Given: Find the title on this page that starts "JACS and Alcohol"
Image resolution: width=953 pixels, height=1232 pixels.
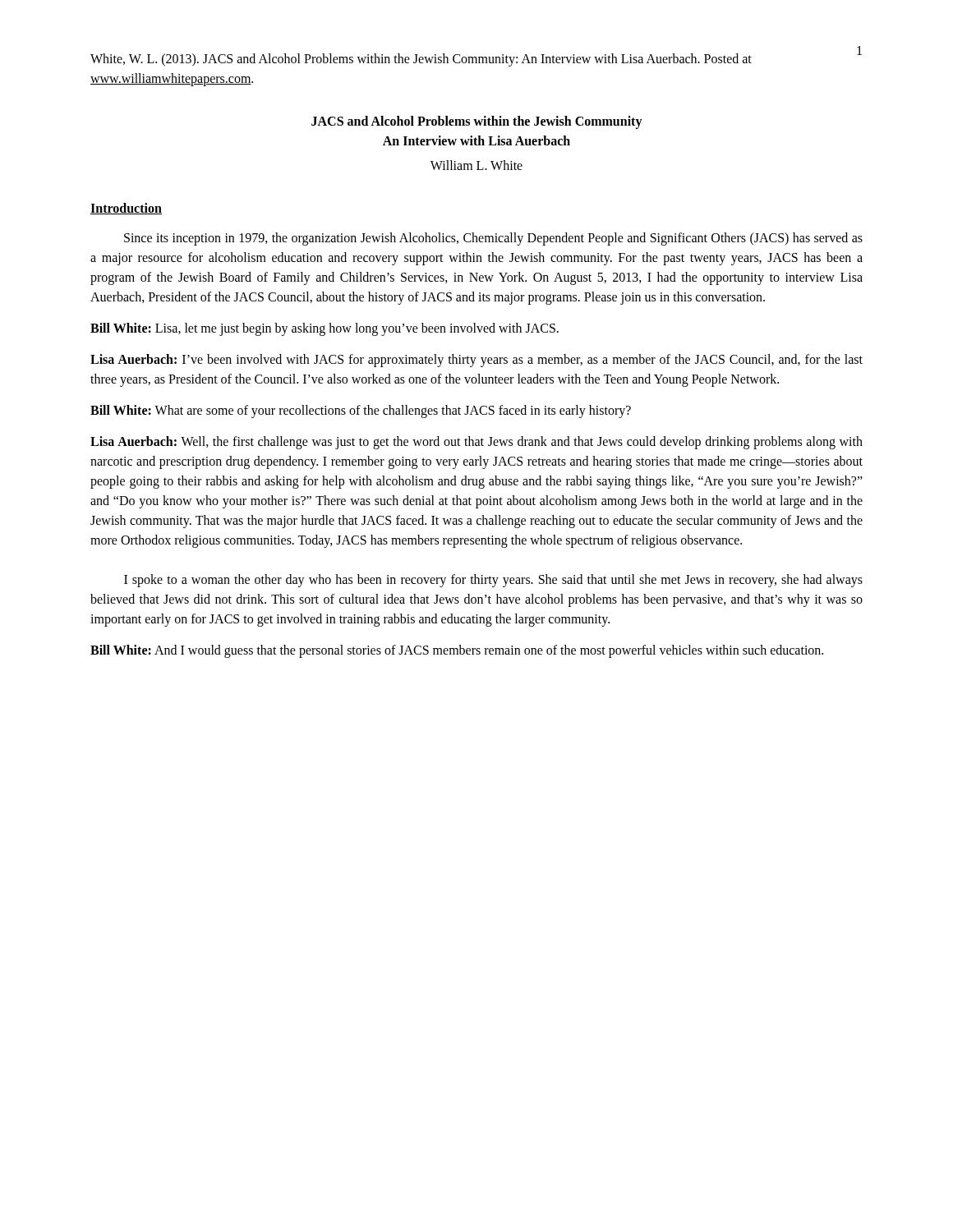Looking at the screenshot, I should (x=476, y=131).
